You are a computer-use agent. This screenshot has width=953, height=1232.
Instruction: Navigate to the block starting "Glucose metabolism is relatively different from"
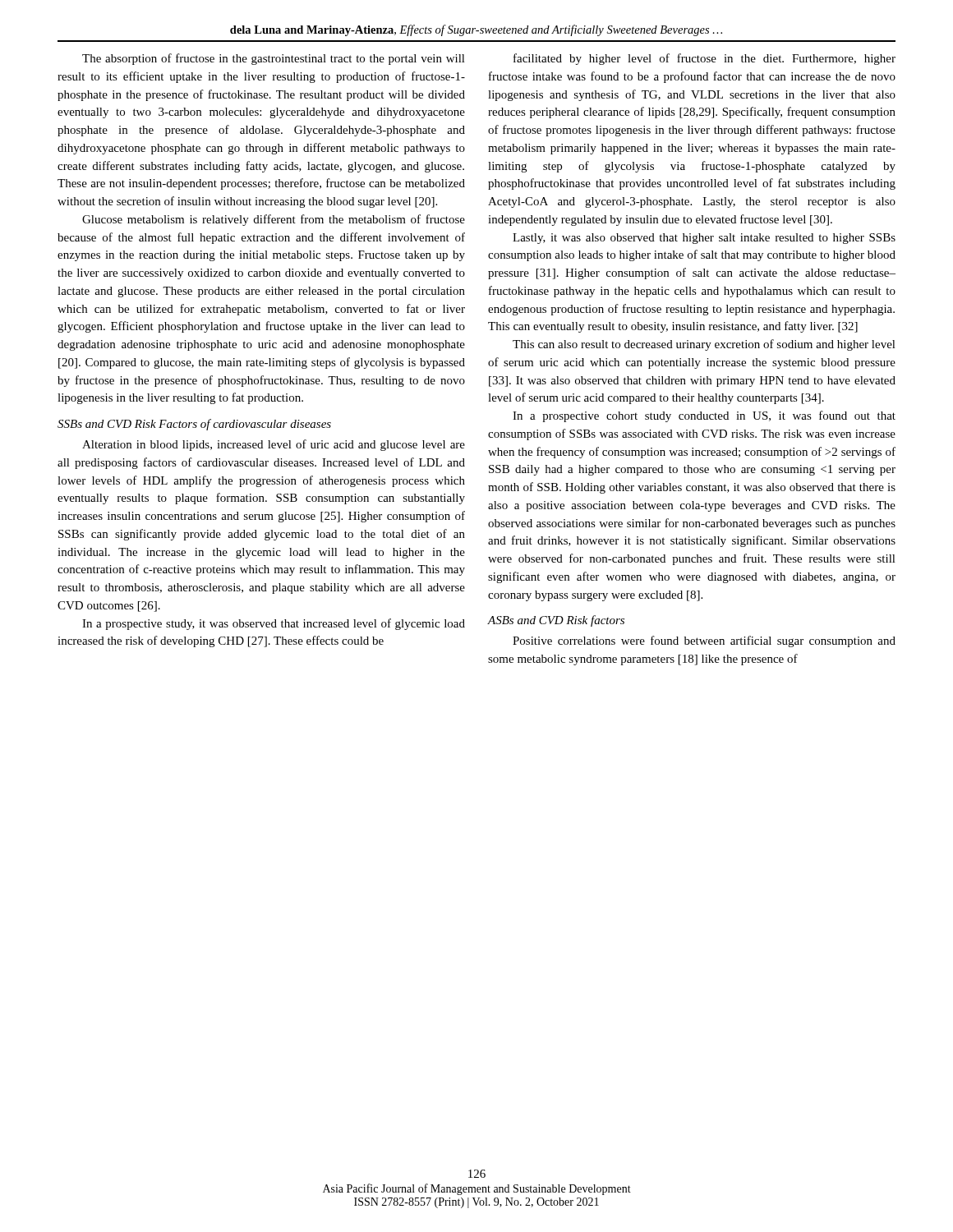tap(261, 309)
